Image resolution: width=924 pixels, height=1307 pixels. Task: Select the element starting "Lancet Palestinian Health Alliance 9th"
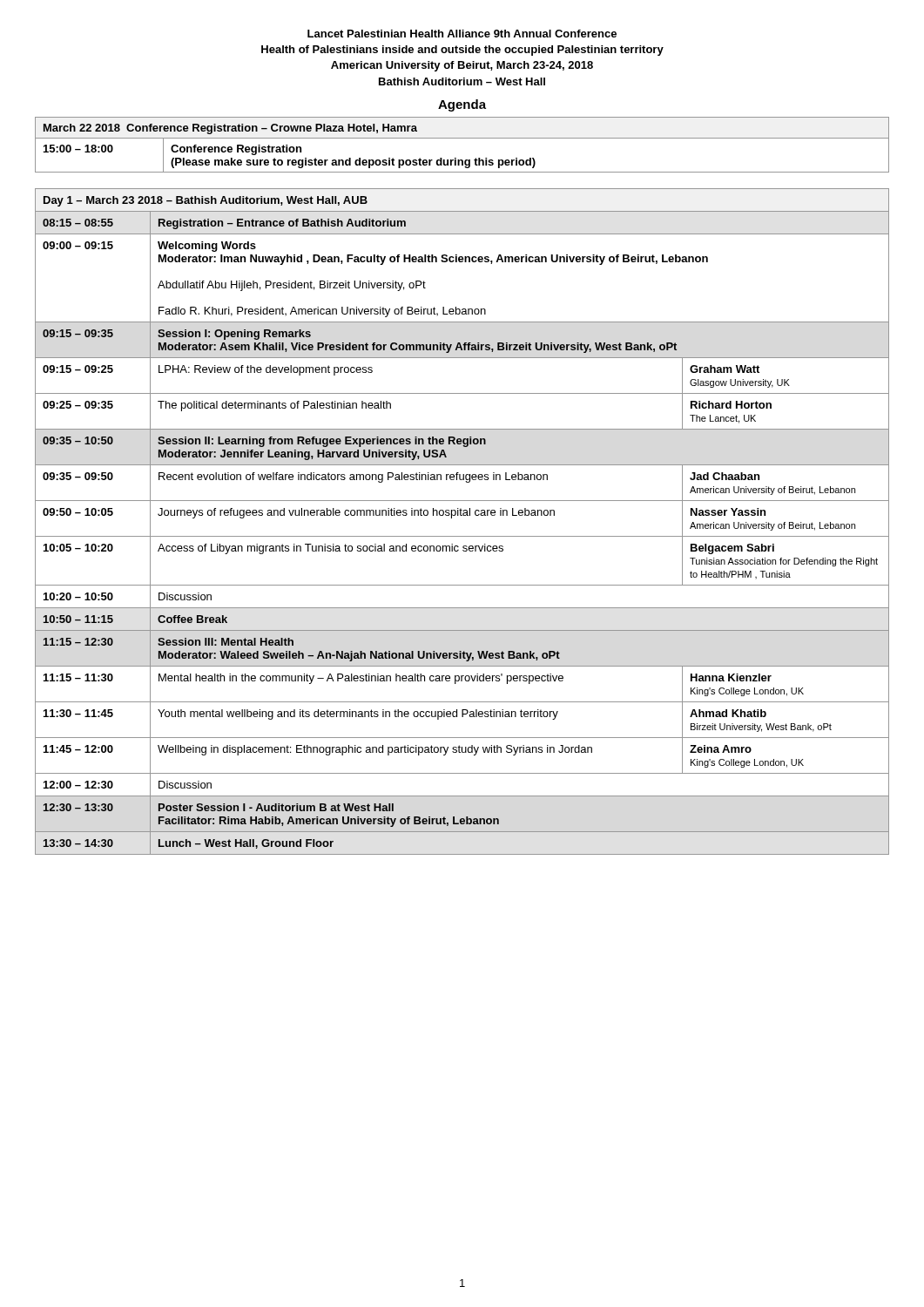[x=462, y=58]
